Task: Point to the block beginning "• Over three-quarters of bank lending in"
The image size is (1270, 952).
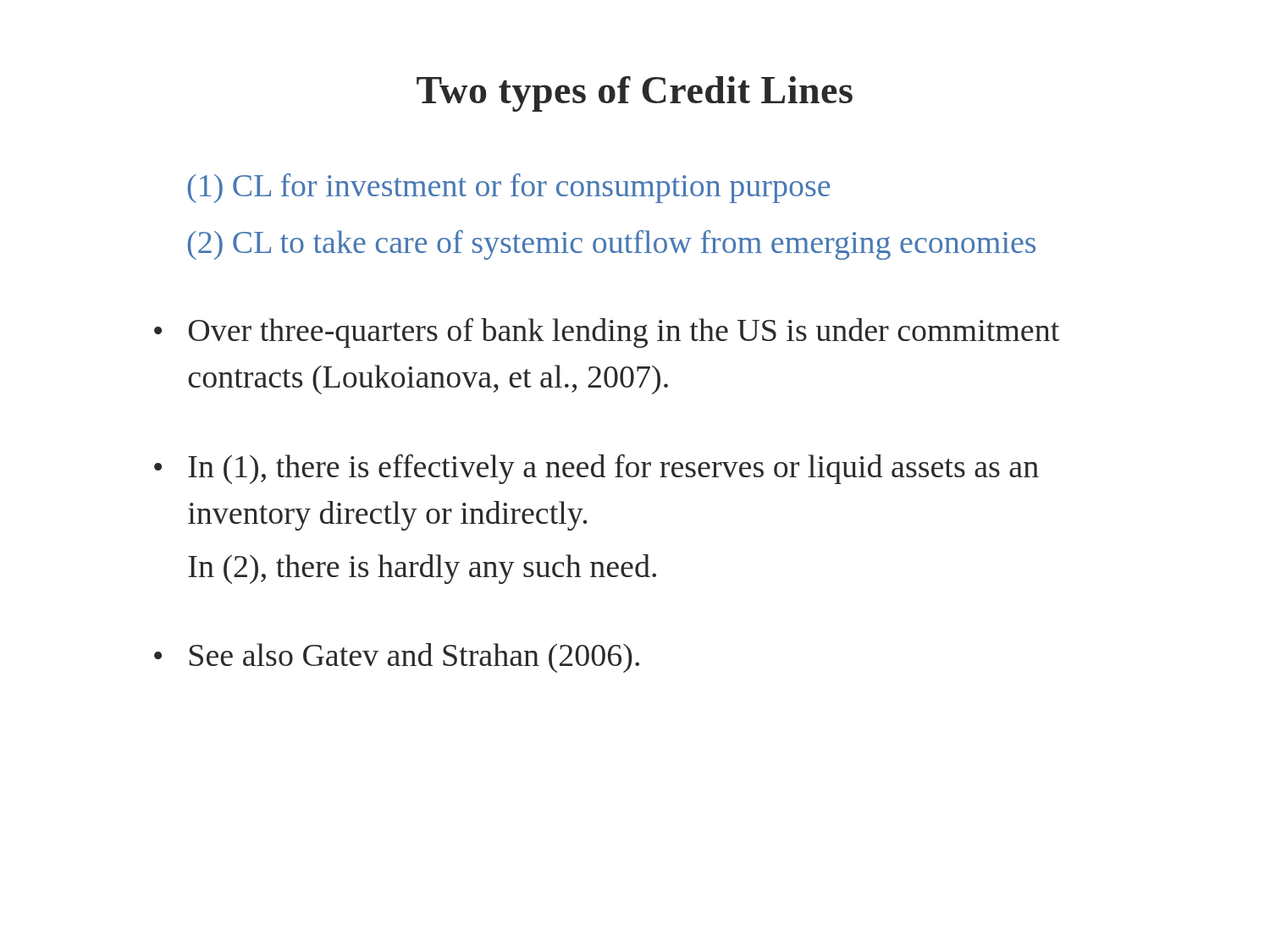Action: [660, 354]
